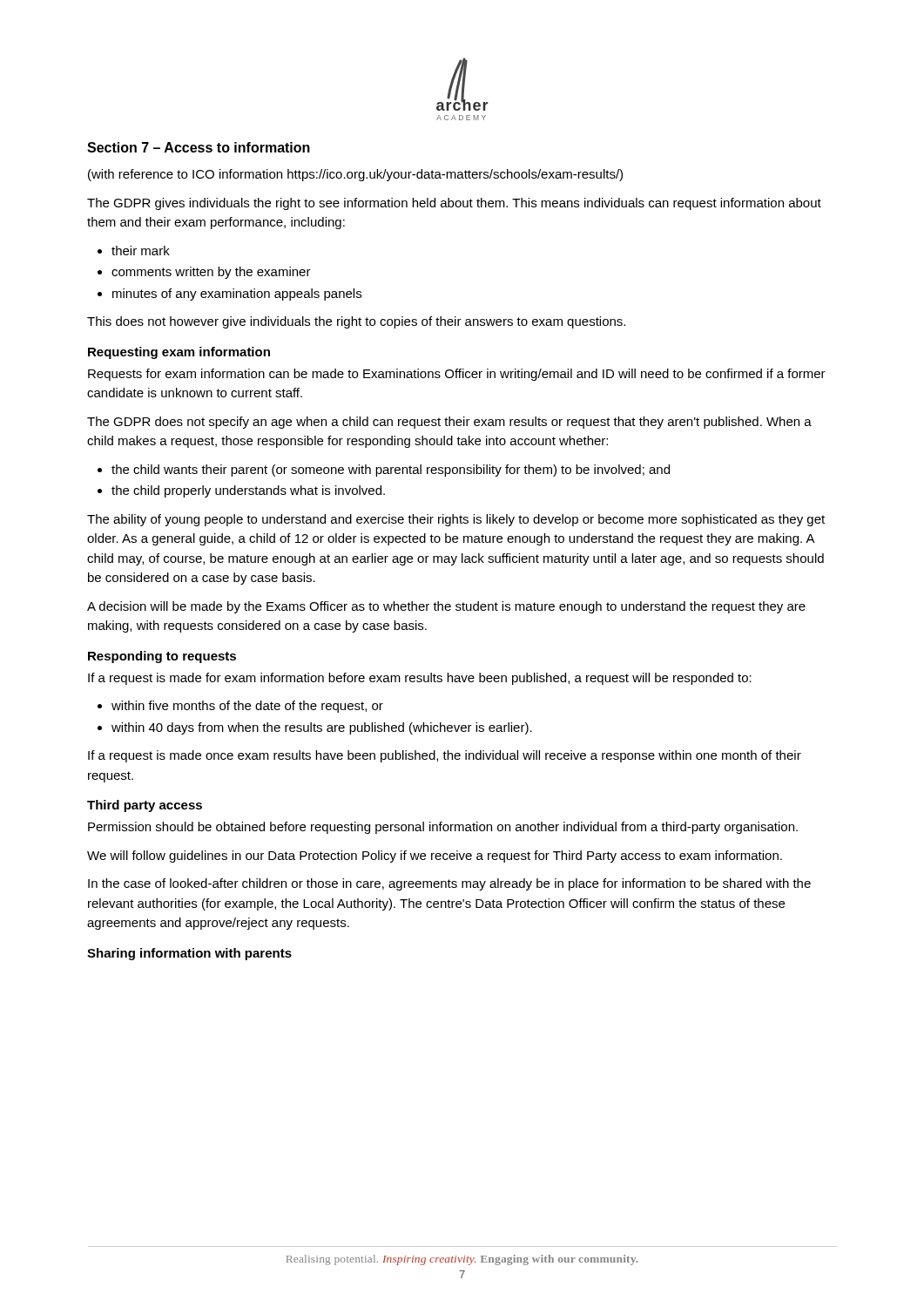Viewport: 924px width, 1307px height.
Task: Click on the logo
Action: pos(462,88)
